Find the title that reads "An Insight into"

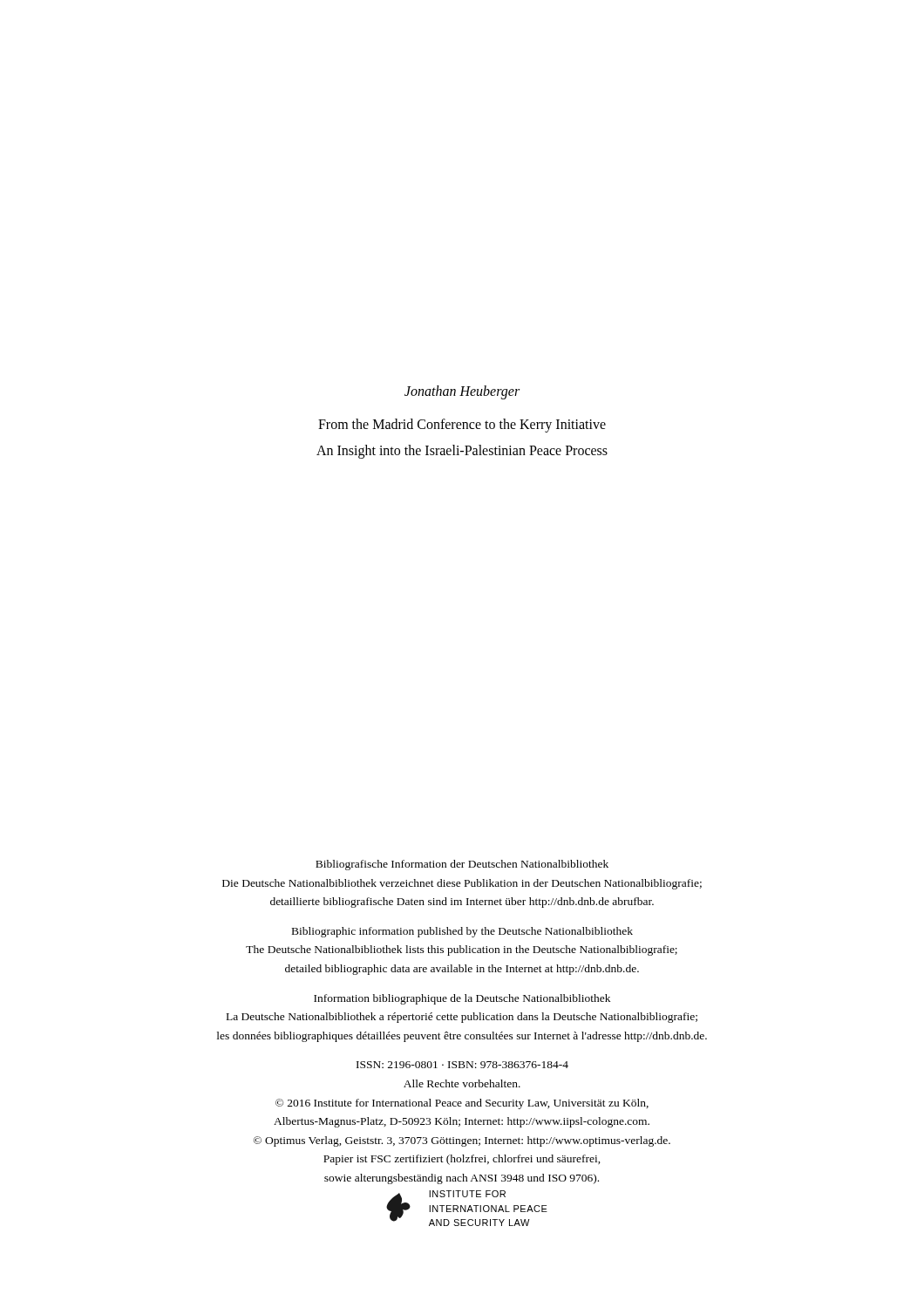point(462,450)
